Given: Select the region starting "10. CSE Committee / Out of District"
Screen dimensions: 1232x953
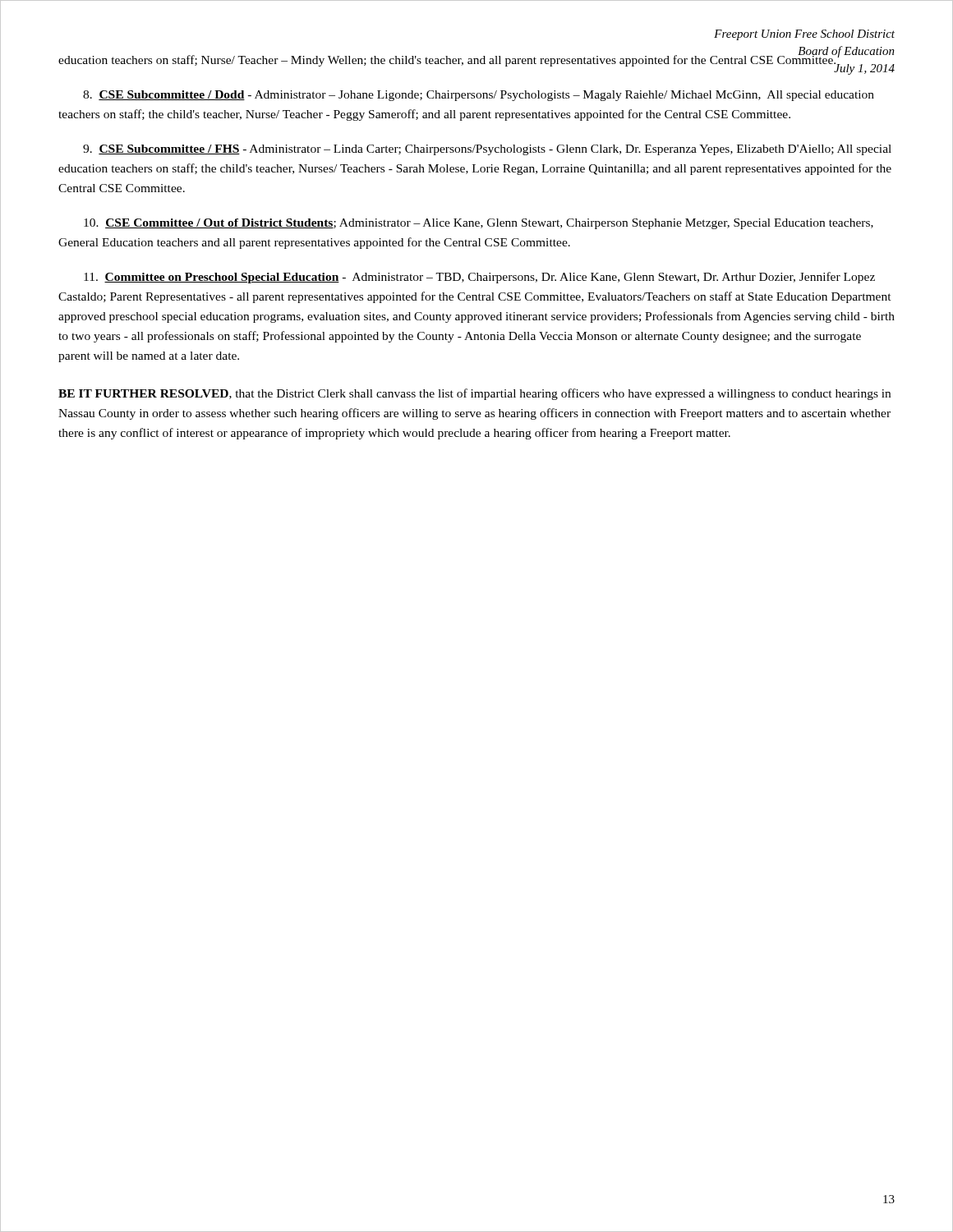Looking at the screenshot, I should 466,232.
